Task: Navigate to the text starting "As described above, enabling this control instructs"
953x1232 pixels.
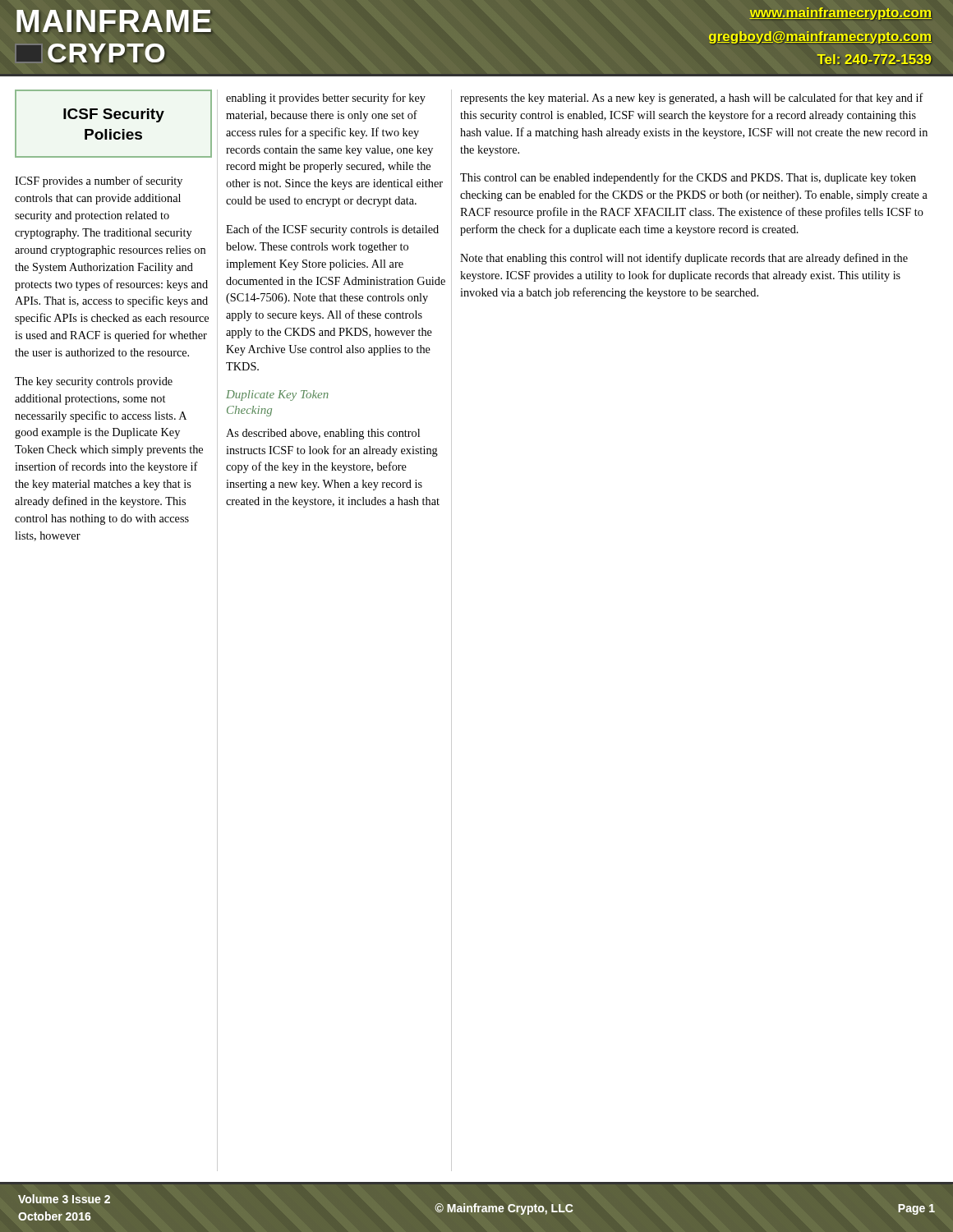Action: point(333,467)
